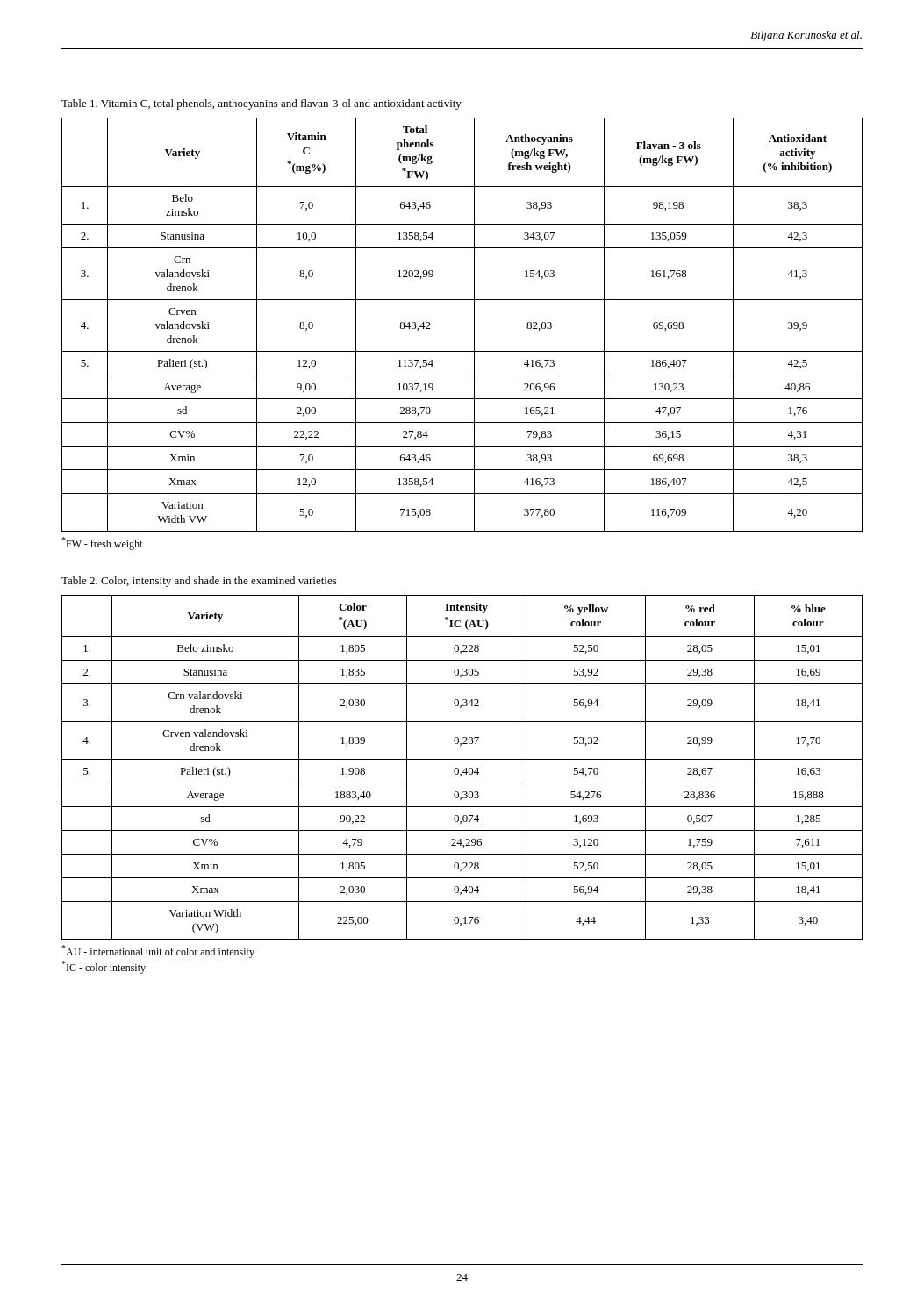The height and width of the screenshot is (1316, 924).
Task: Click on the block starting "AU - international unit"
Action: point(158,958)
